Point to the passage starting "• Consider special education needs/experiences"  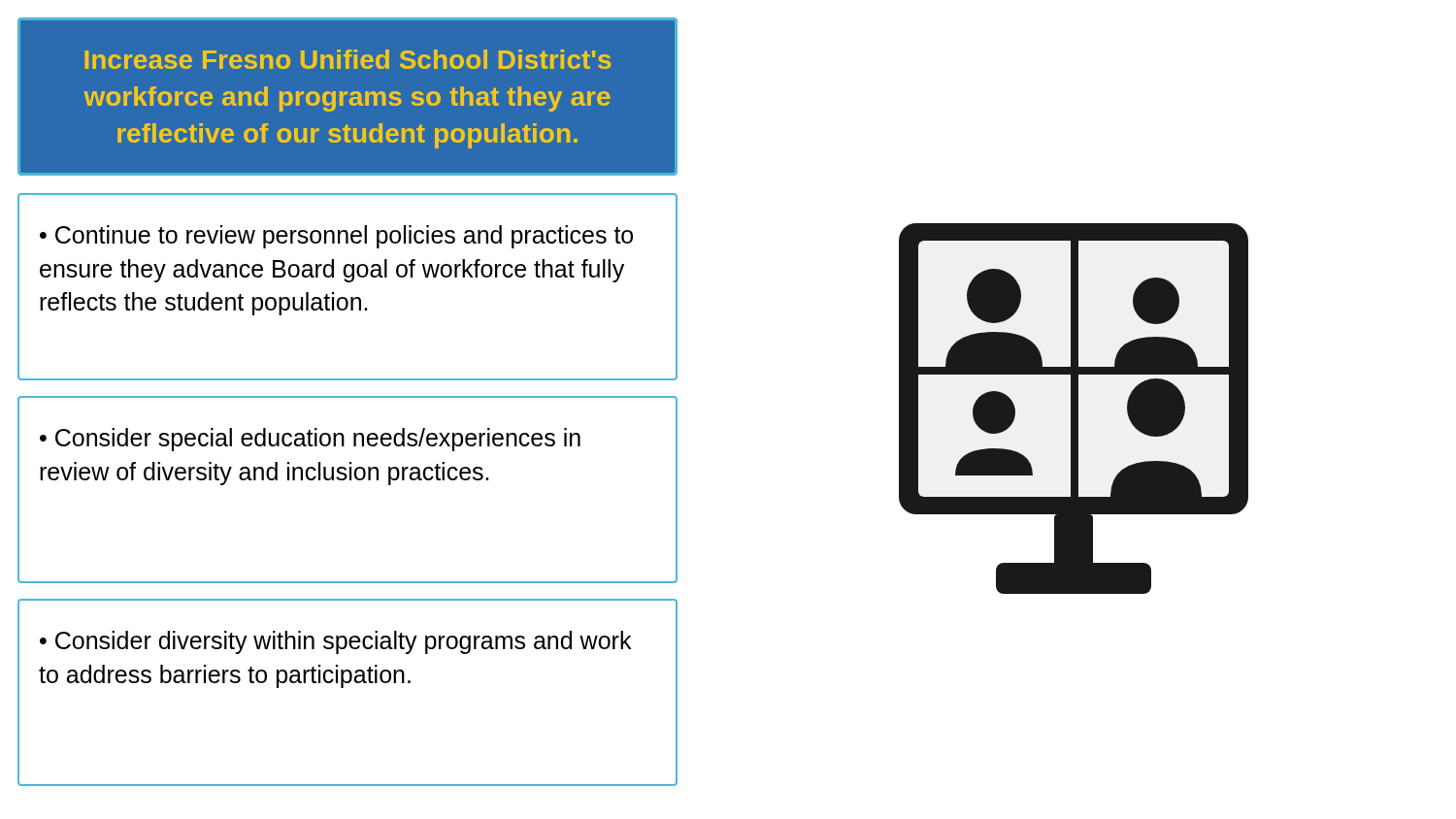pyautogui.click(x=344, y=455)
